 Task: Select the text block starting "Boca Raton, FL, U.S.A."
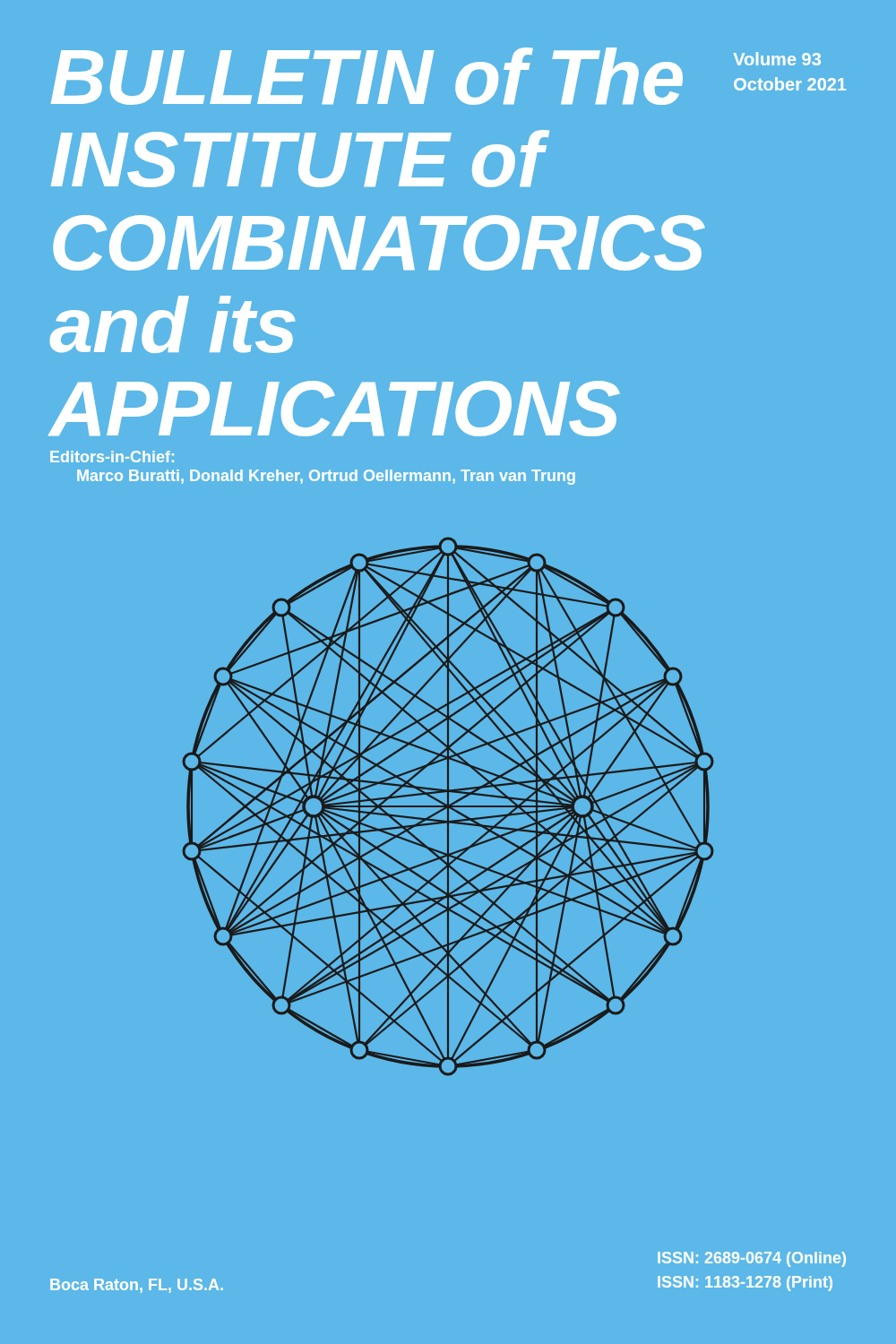[x=137, y=1285]
